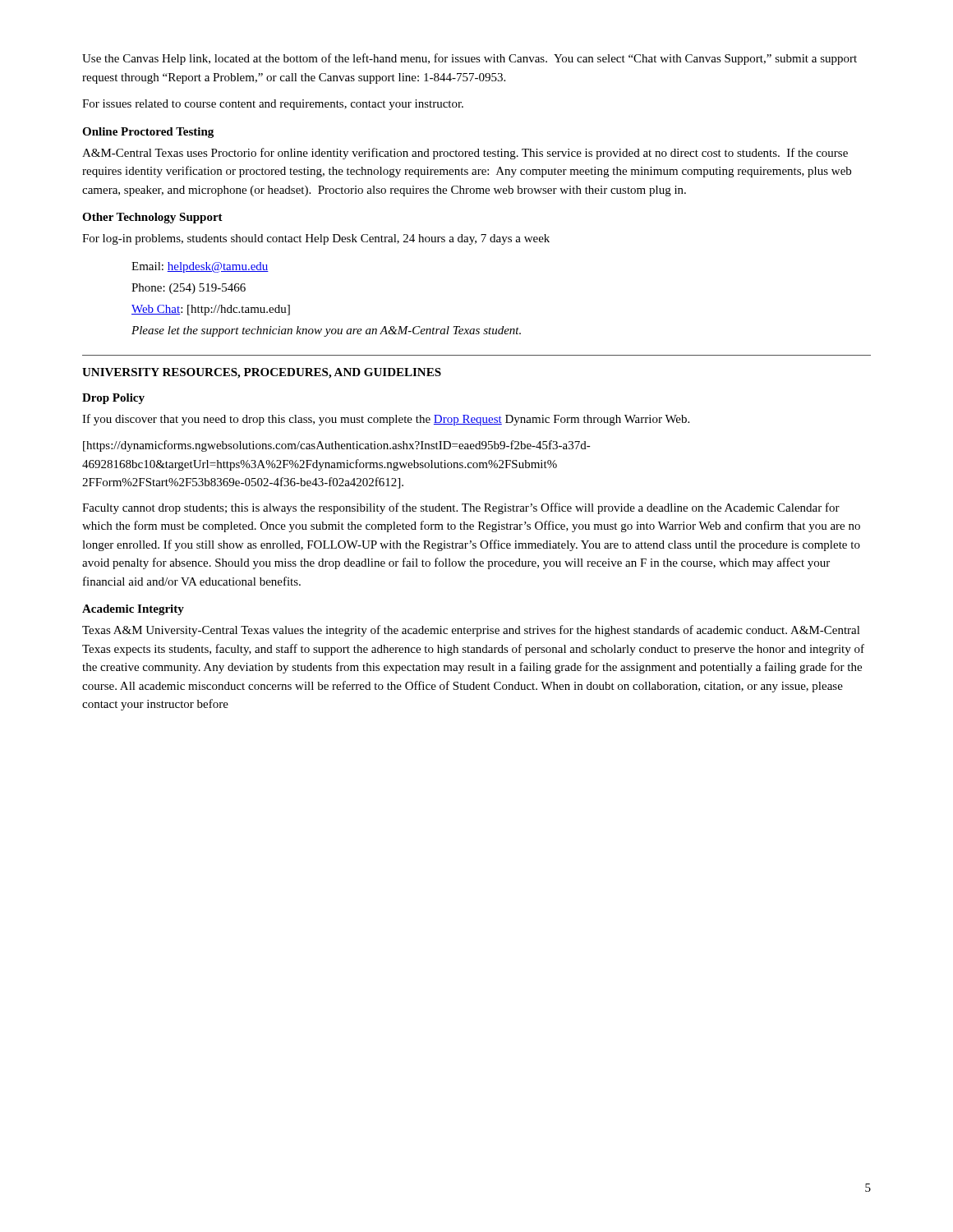Click on the element starting "Texas A&M University-Central Texas values the"
The height and width of the screenshot is (1232, 953).
(x=473, y=667)
